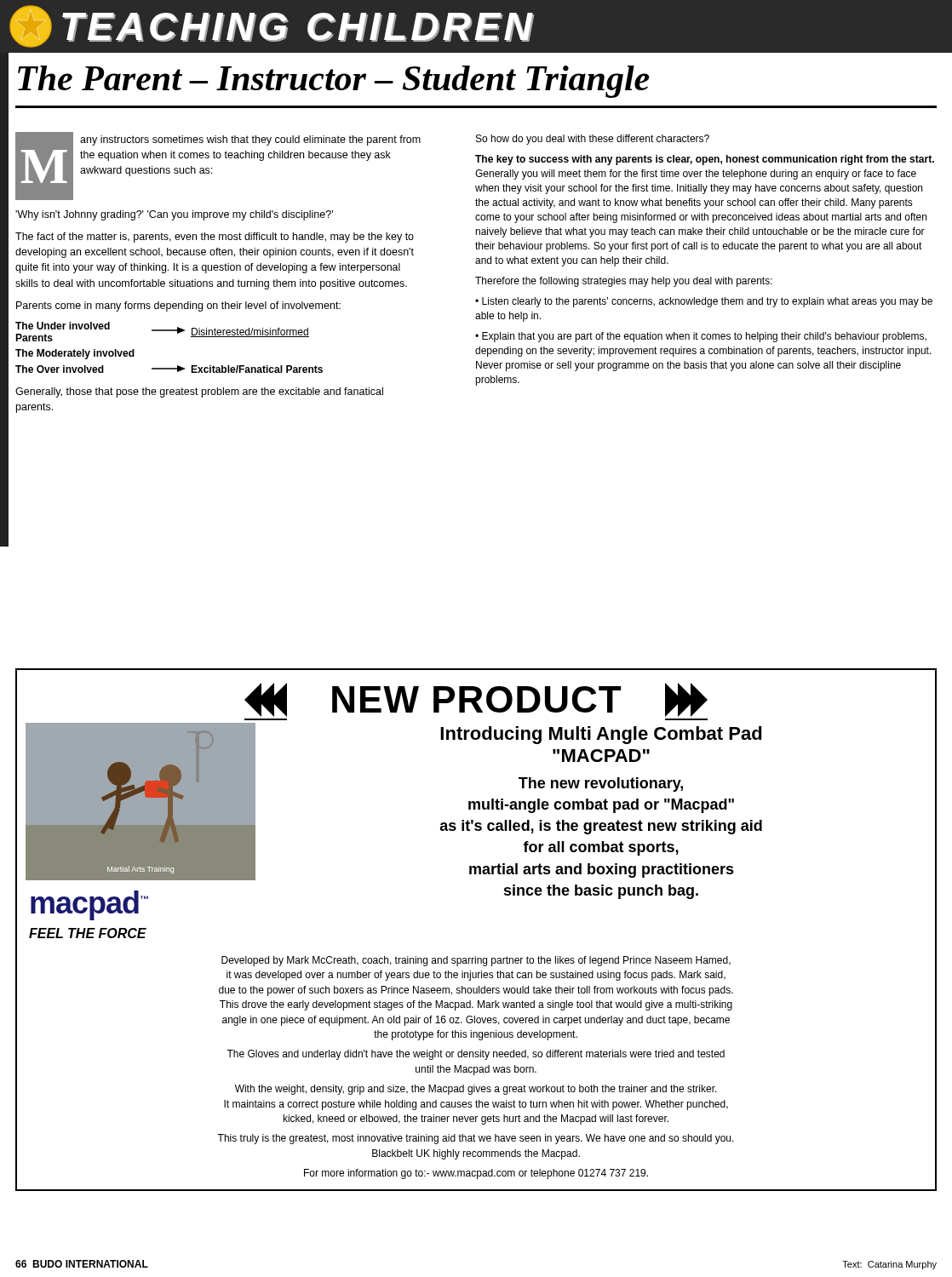Select the text block starting "Developed by Mark McCreath, coach, training and"
The image size is (952, 1277).
476,997
